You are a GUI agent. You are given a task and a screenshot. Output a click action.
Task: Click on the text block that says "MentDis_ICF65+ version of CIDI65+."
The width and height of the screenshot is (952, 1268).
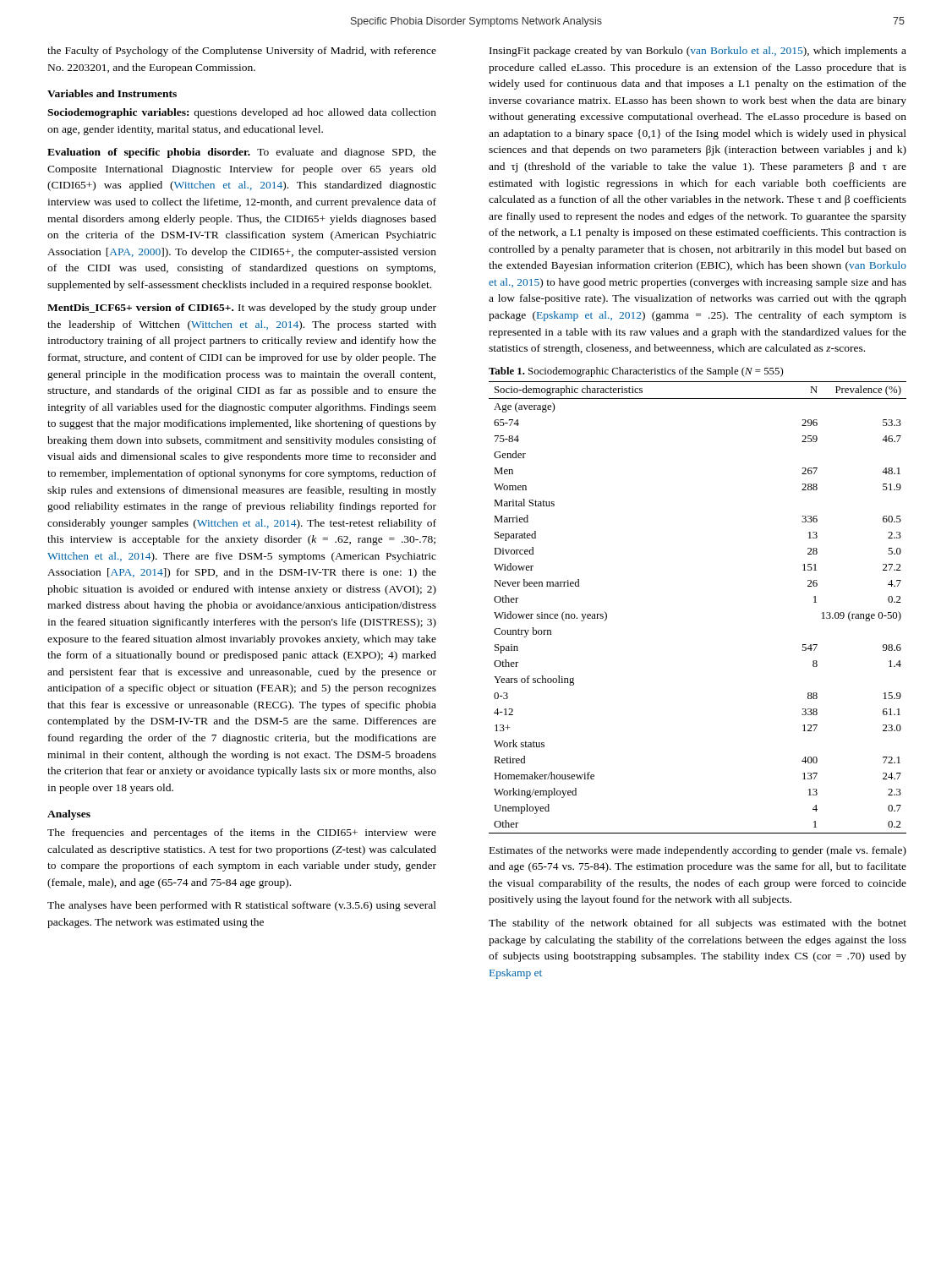pyautogui.click(x=242, y=547)
